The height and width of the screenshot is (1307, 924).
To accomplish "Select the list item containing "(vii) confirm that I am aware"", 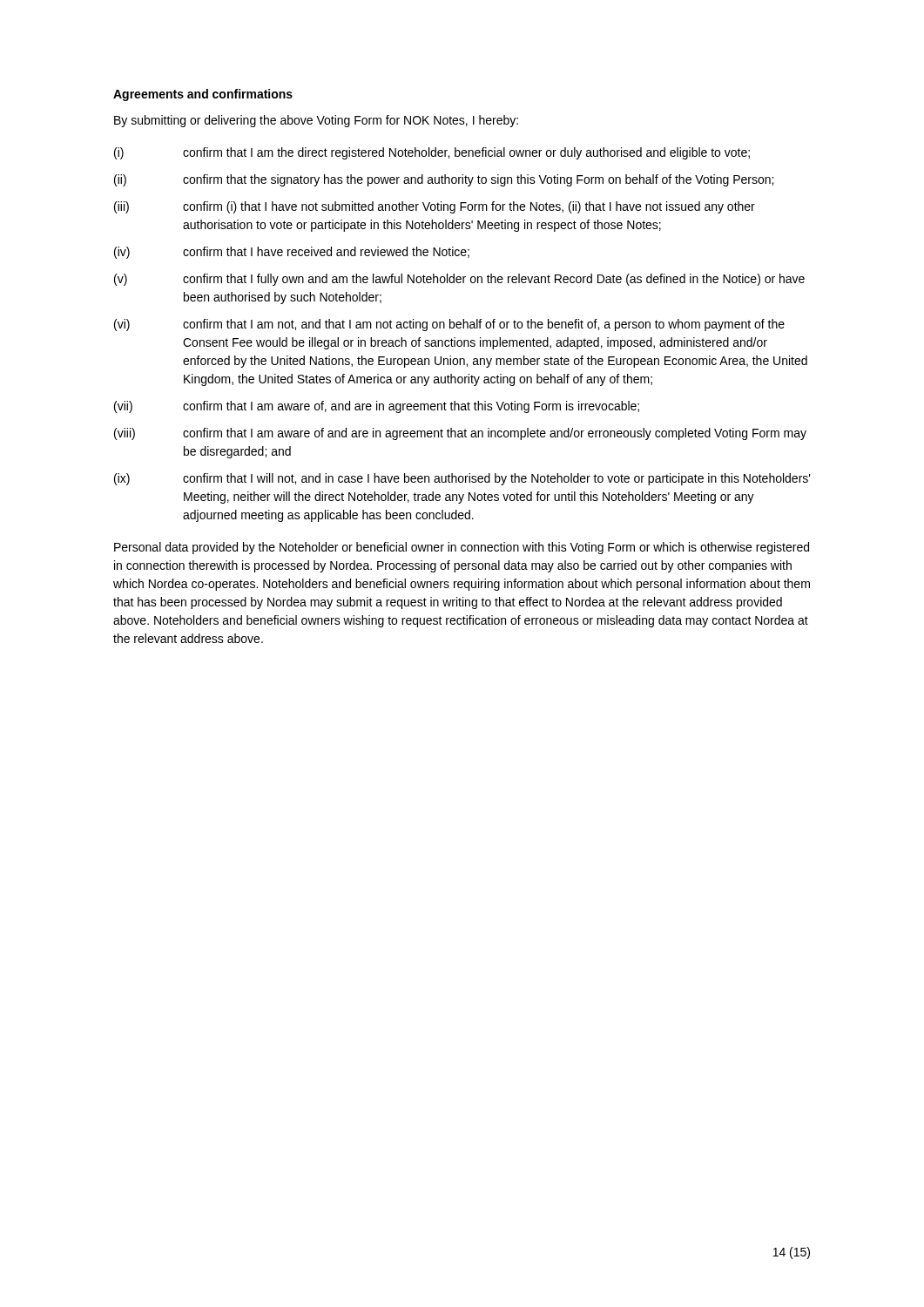I will (x=462, y=406).
